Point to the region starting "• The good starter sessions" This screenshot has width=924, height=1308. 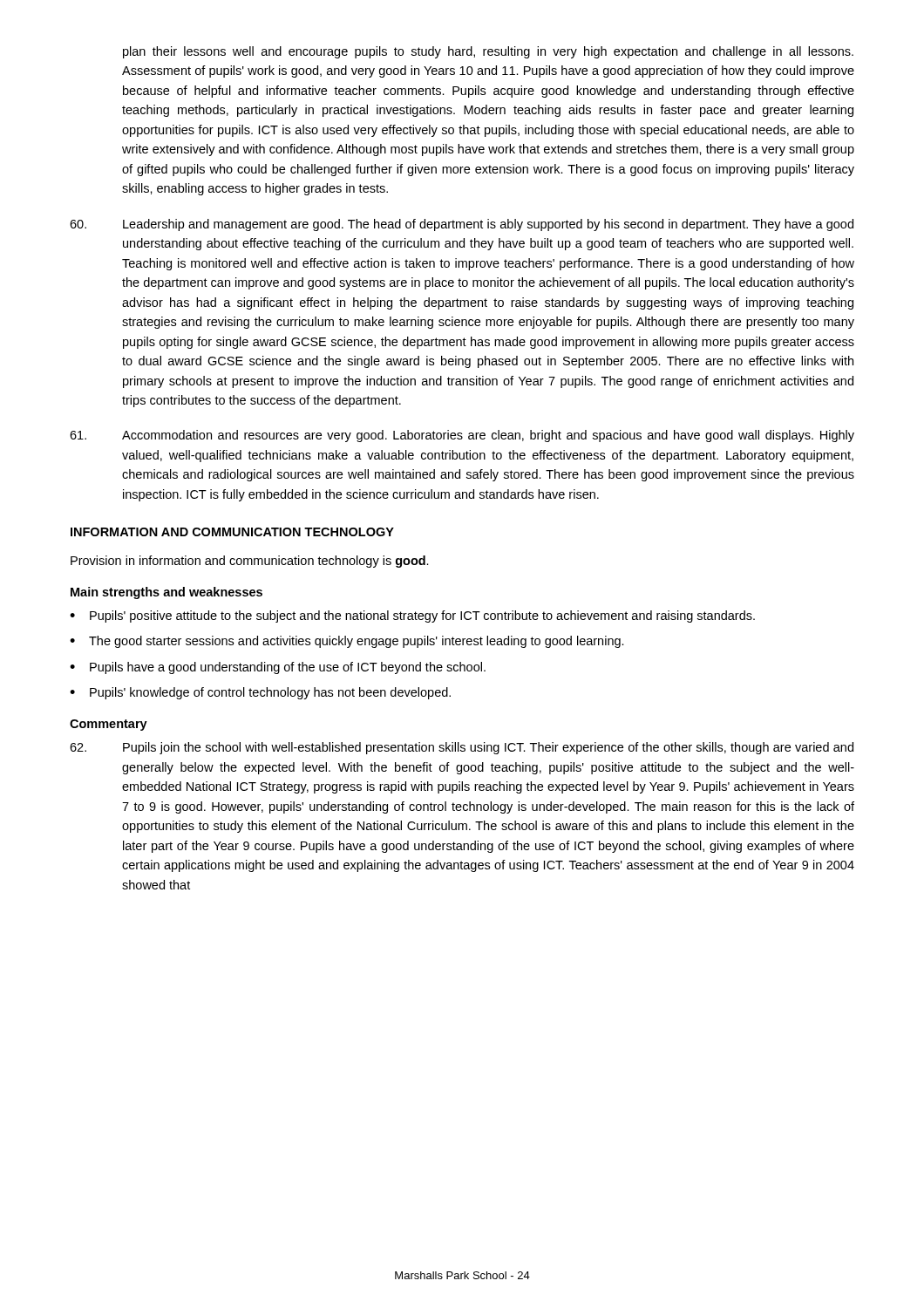click(462, 642)
